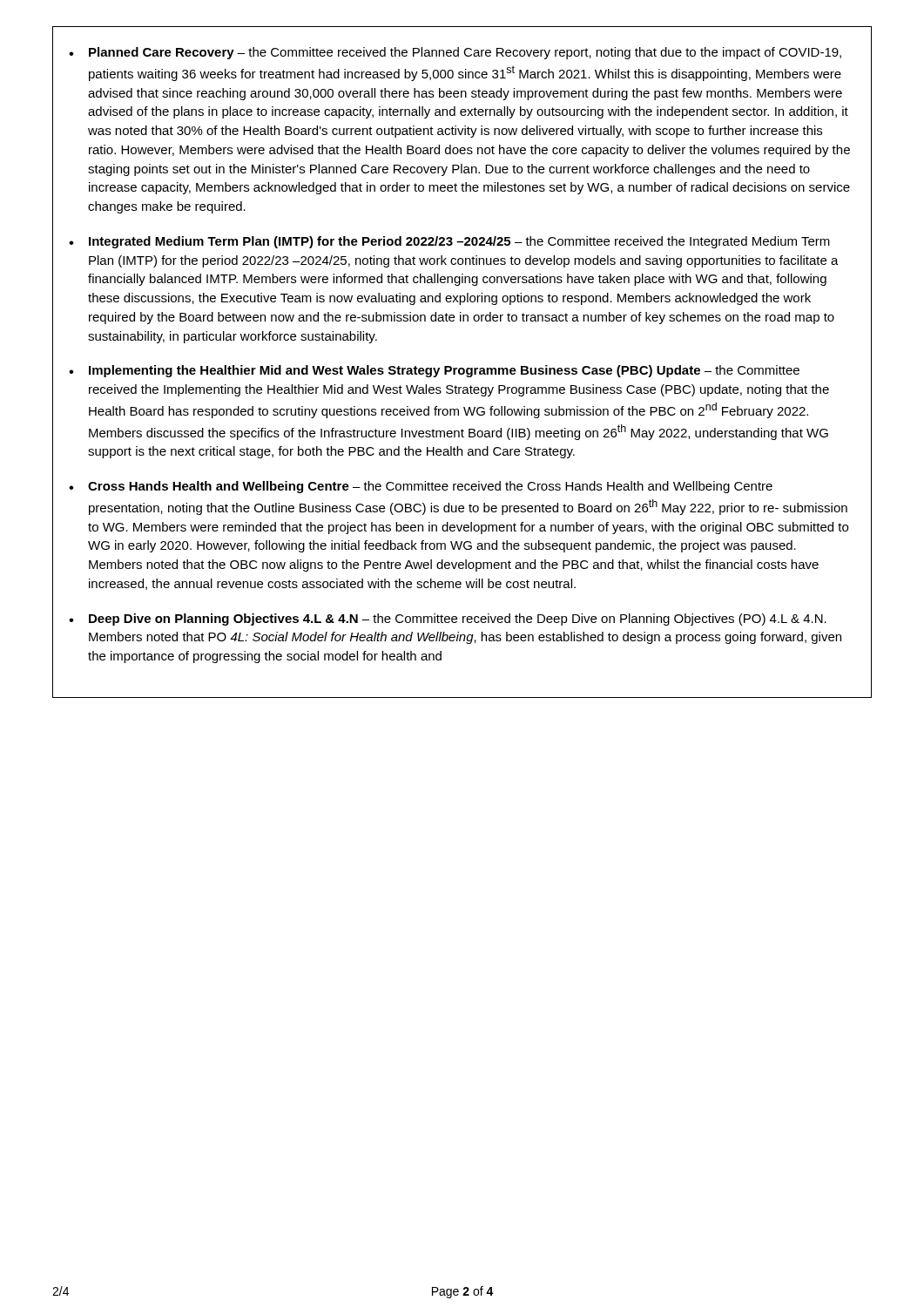Click the passage that begins "• Integrated Medium Term Plan (IMTP)"

[460, 288]
